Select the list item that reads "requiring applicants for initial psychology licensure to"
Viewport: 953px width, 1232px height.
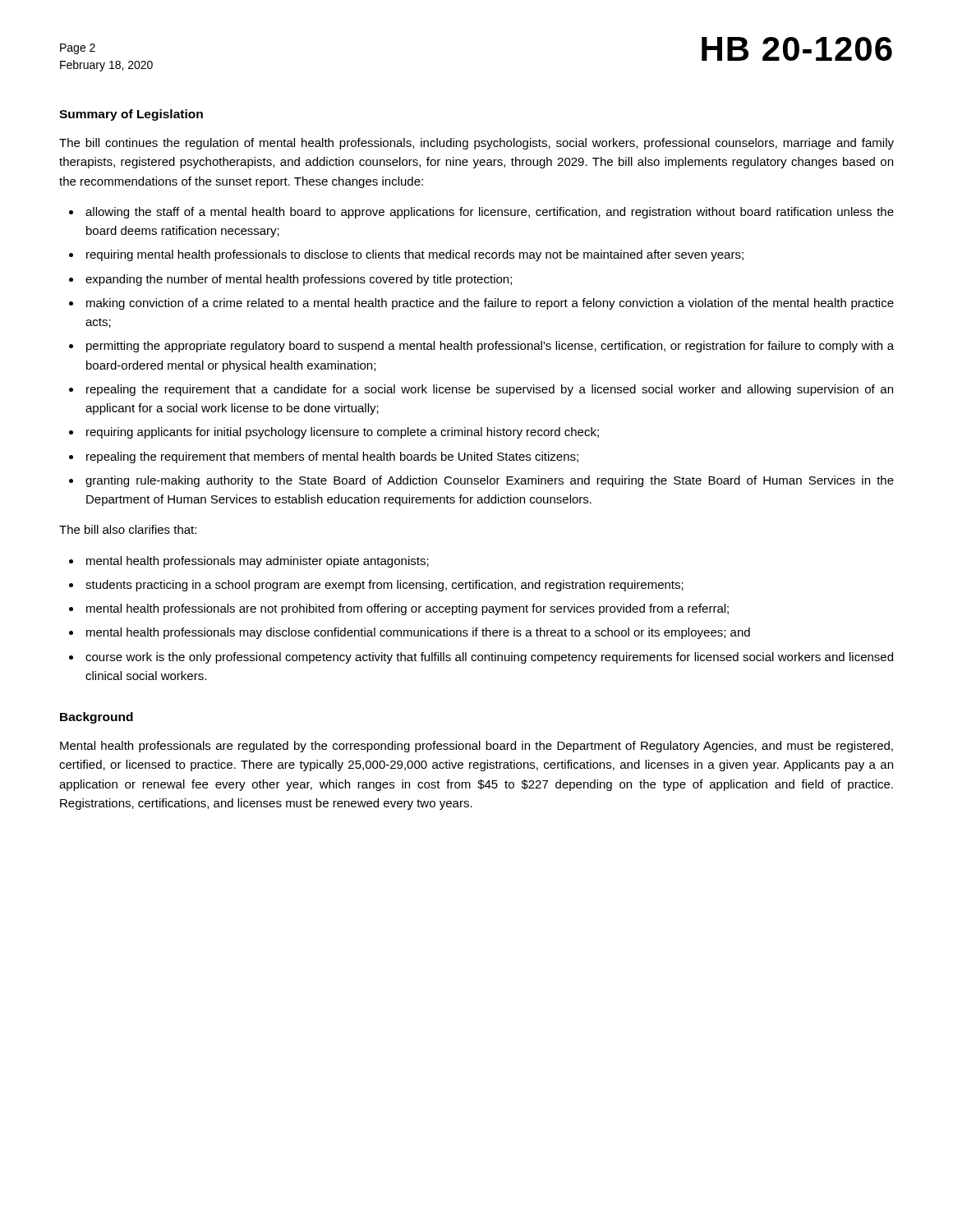[343, 432]
